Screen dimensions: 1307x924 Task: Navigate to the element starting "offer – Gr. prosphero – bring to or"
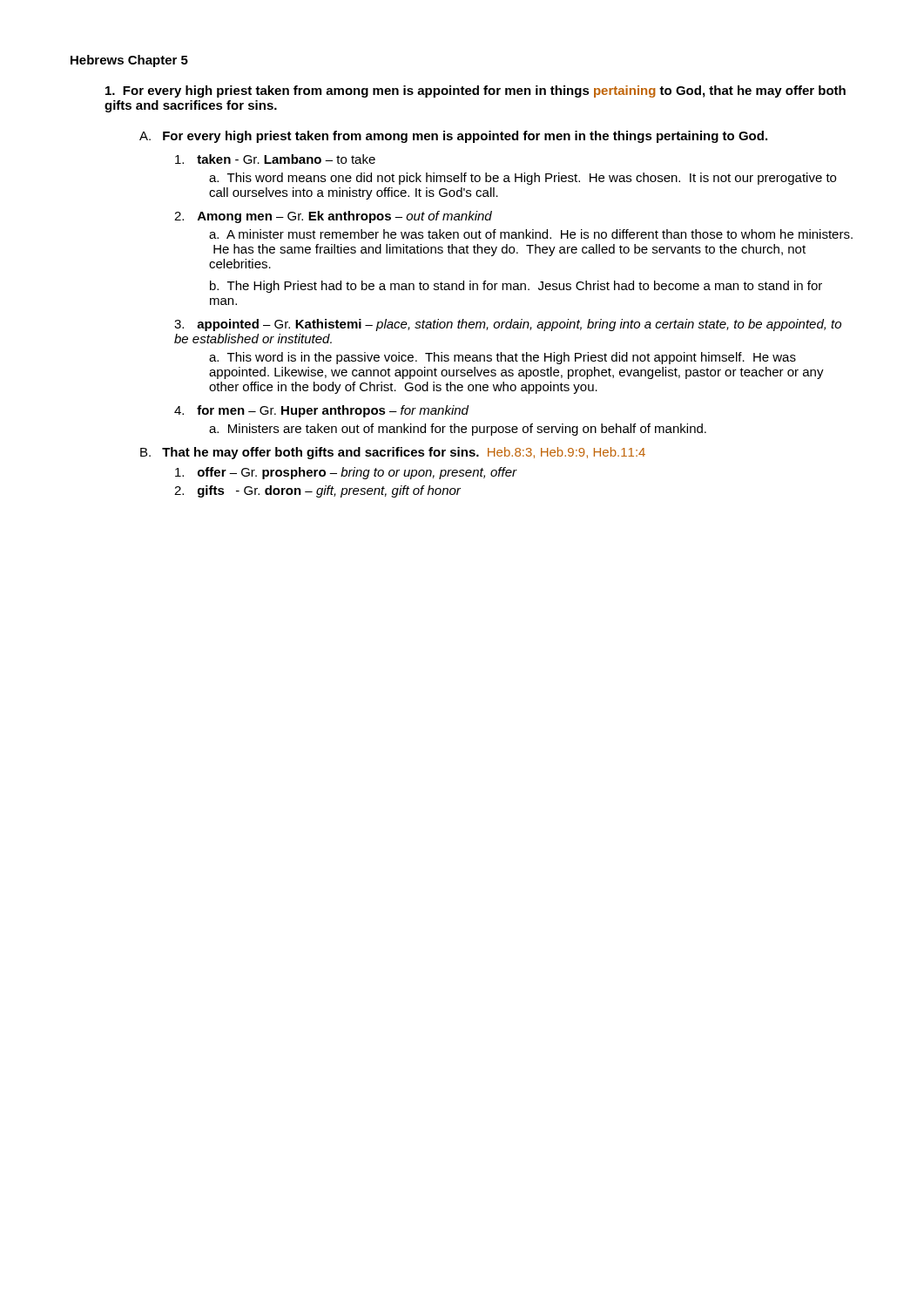point(345,472)
